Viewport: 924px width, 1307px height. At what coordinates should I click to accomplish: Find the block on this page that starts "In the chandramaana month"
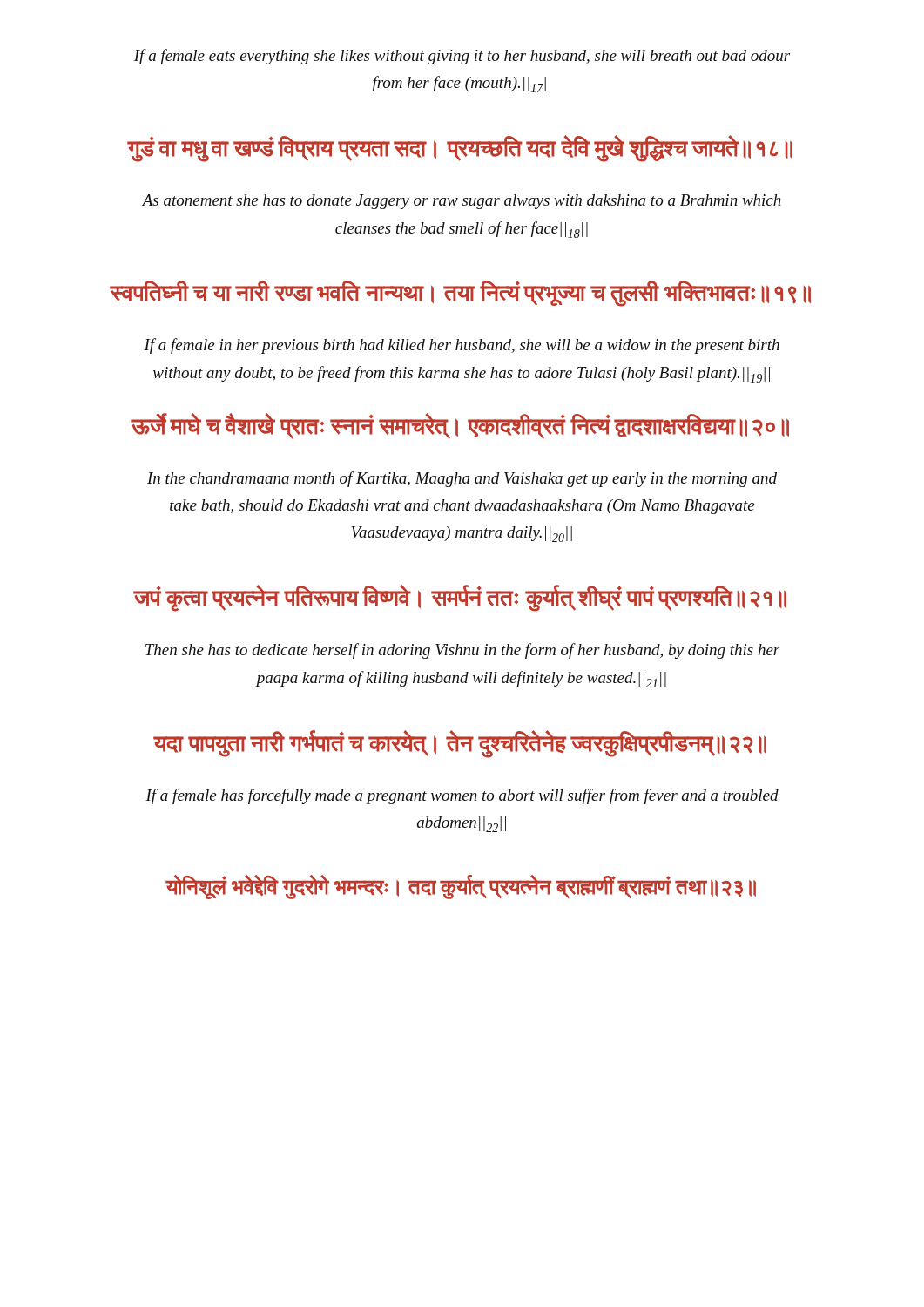point(462,507)
